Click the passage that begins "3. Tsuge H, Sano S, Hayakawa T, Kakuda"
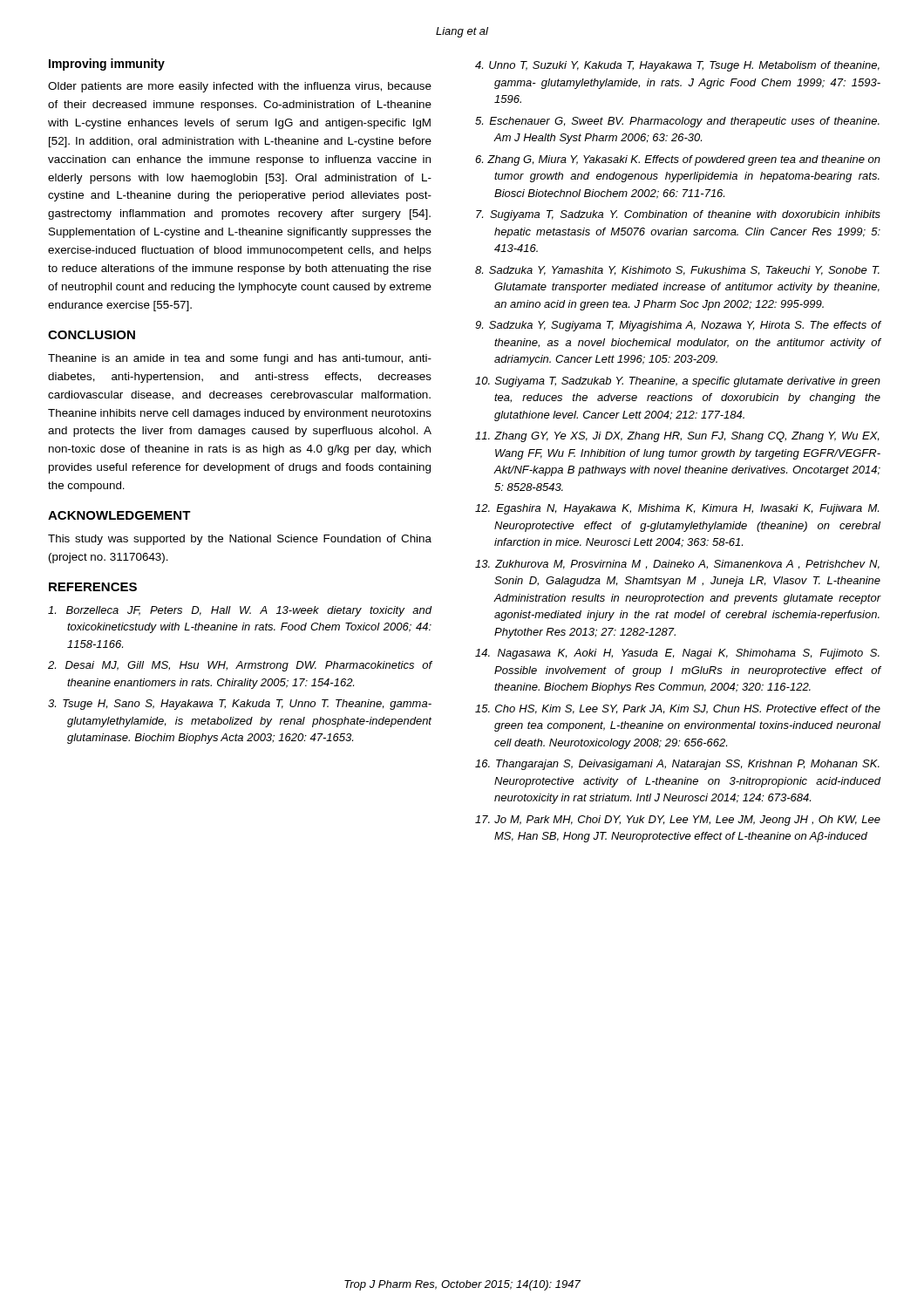 (x=240, y=721)
